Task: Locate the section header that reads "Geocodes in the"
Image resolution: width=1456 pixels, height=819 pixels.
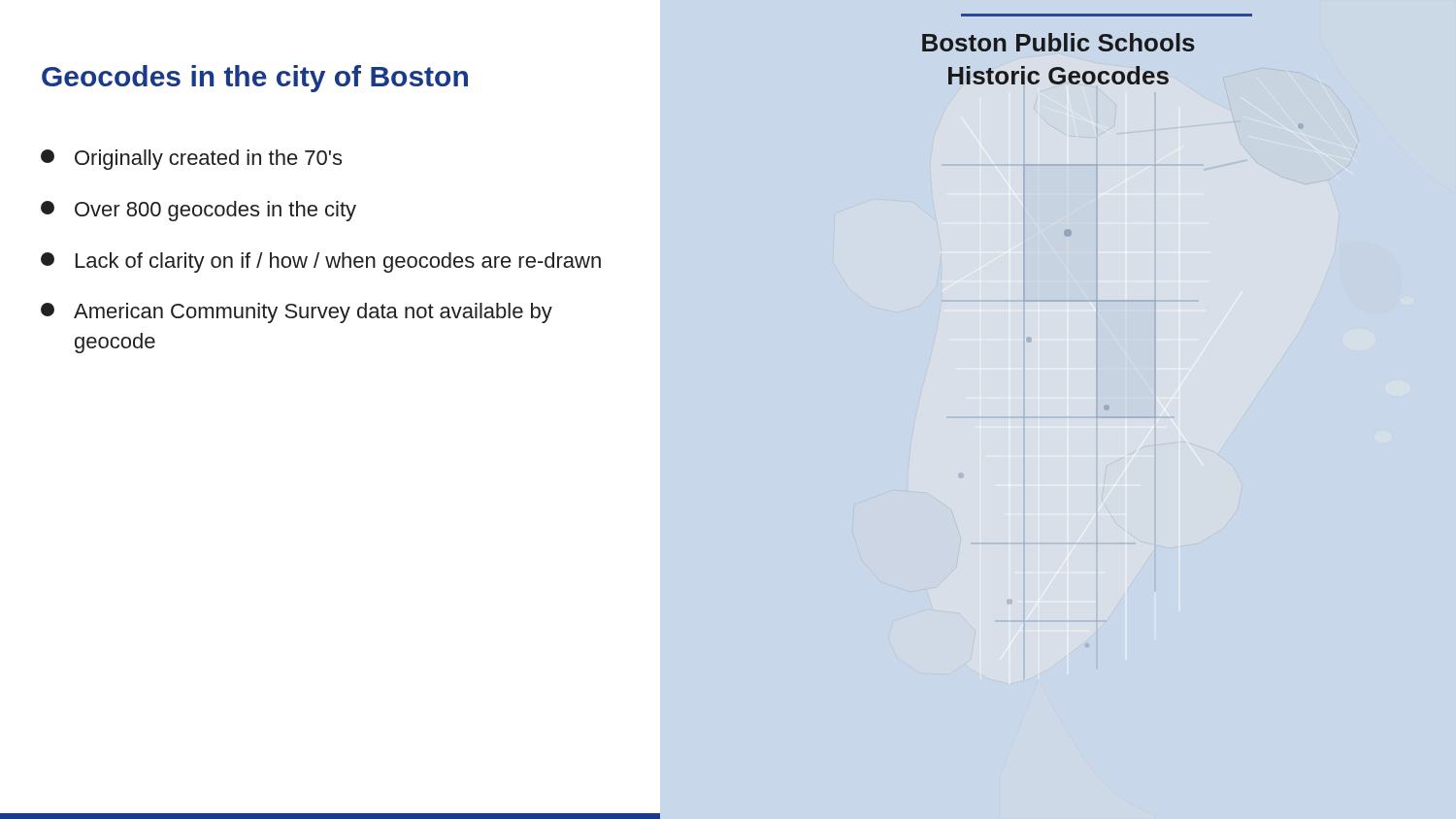Action: pyautogui.click(x=255, y=77)
